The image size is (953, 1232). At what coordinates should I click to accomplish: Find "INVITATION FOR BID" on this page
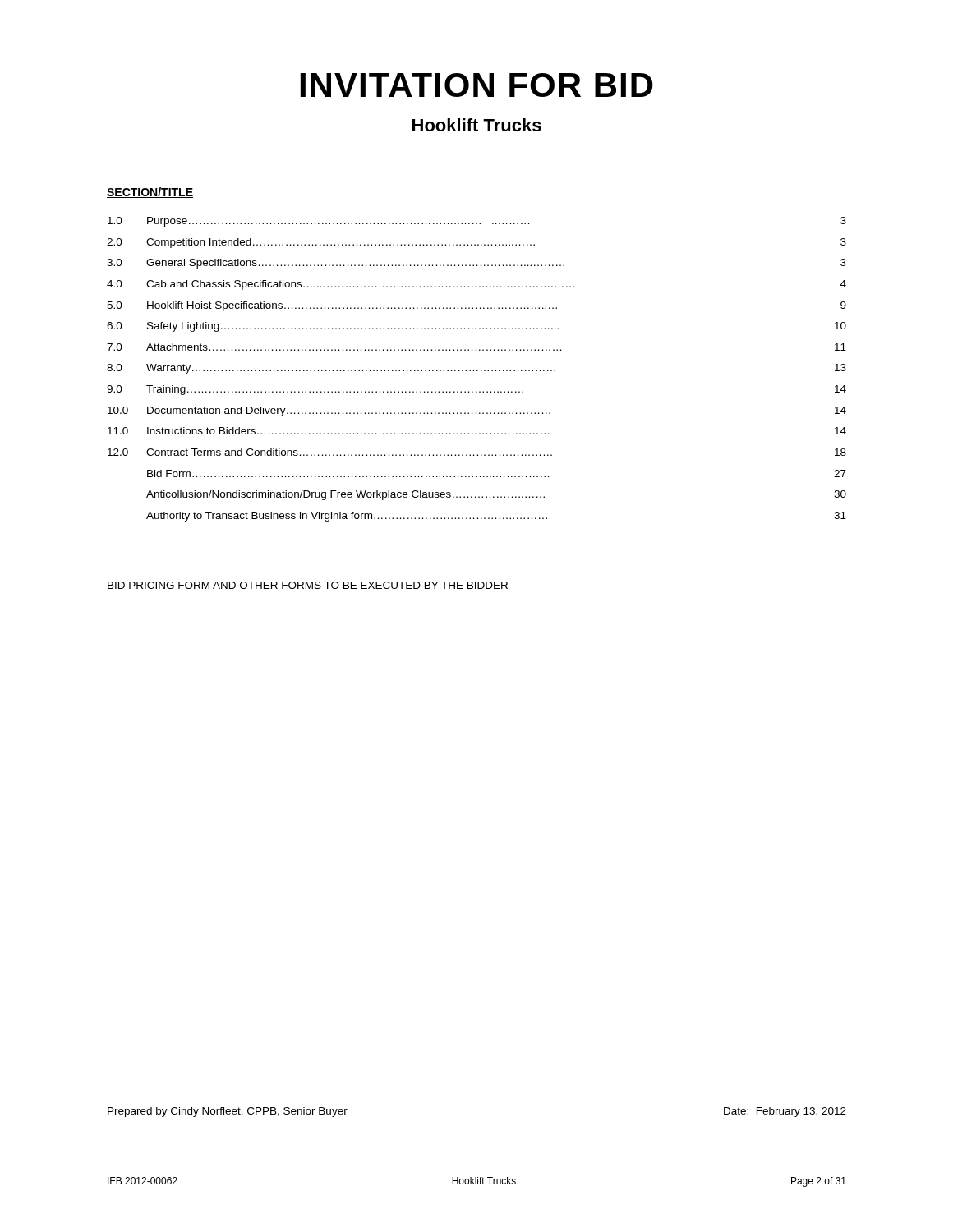pyautogui.click(x=476, y=85)
